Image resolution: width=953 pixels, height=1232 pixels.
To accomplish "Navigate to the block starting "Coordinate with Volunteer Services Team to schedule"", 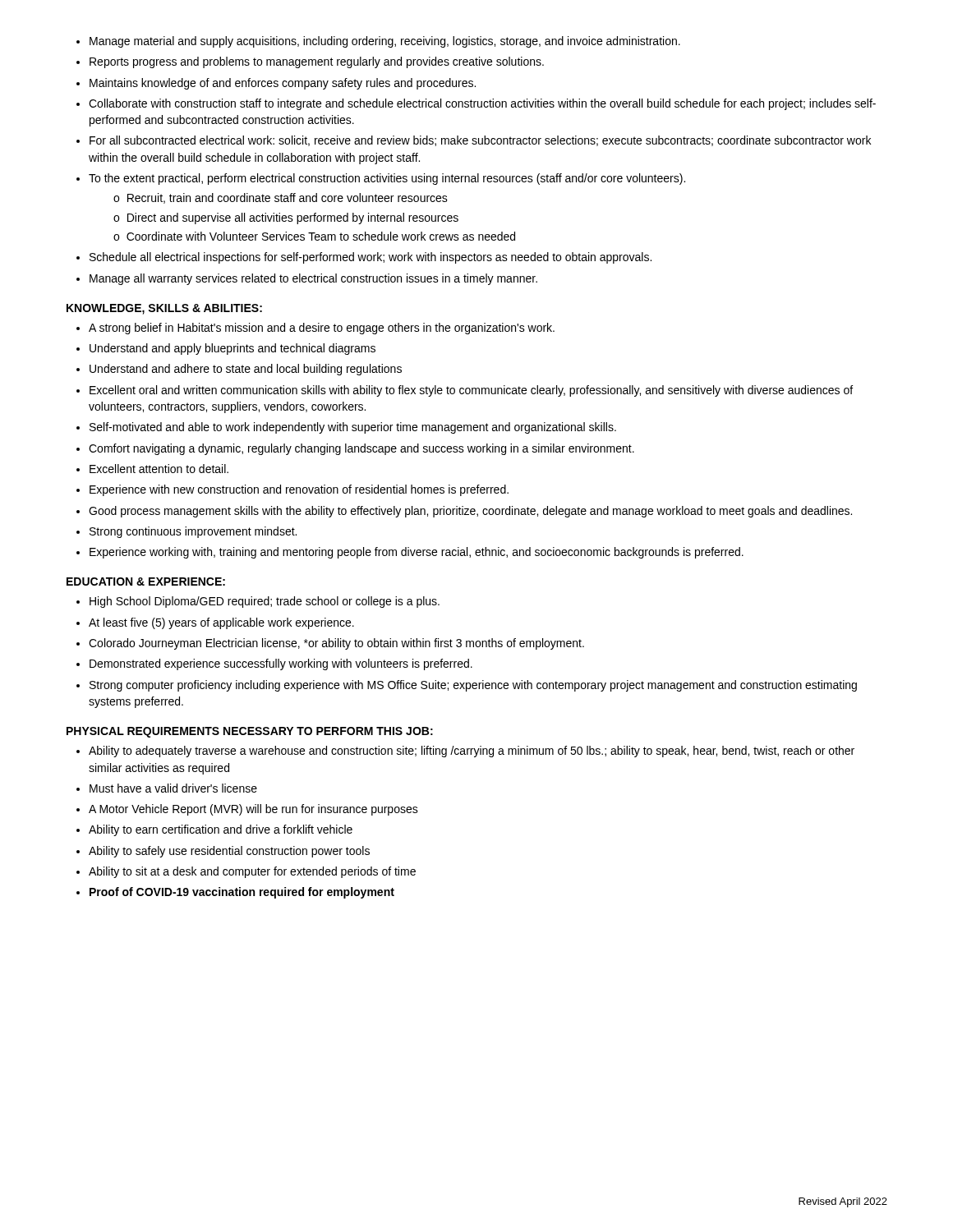I will coord(321,236).
